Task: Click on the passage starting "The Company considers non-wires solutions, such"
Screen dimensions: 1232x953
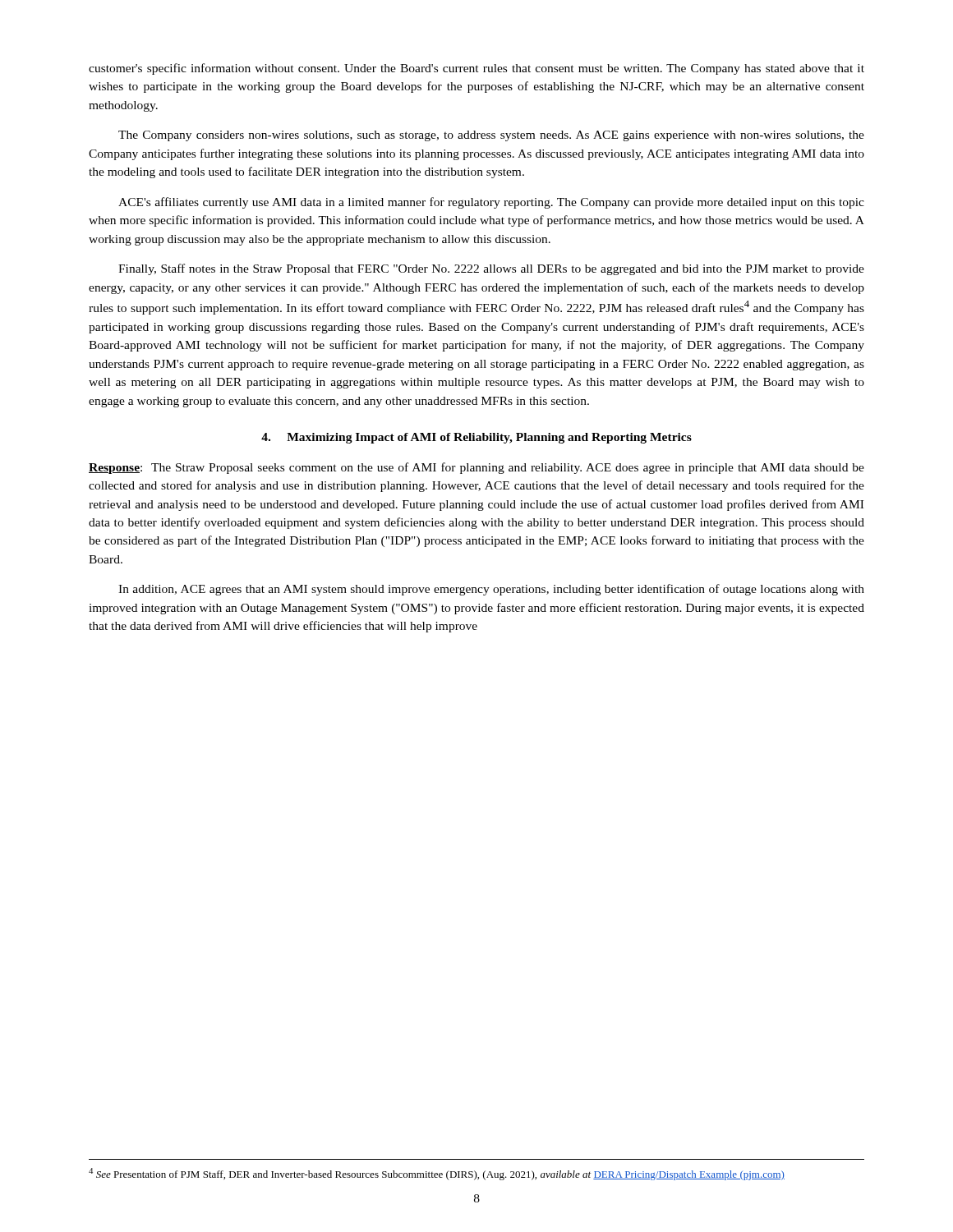Action: [476, 153]
